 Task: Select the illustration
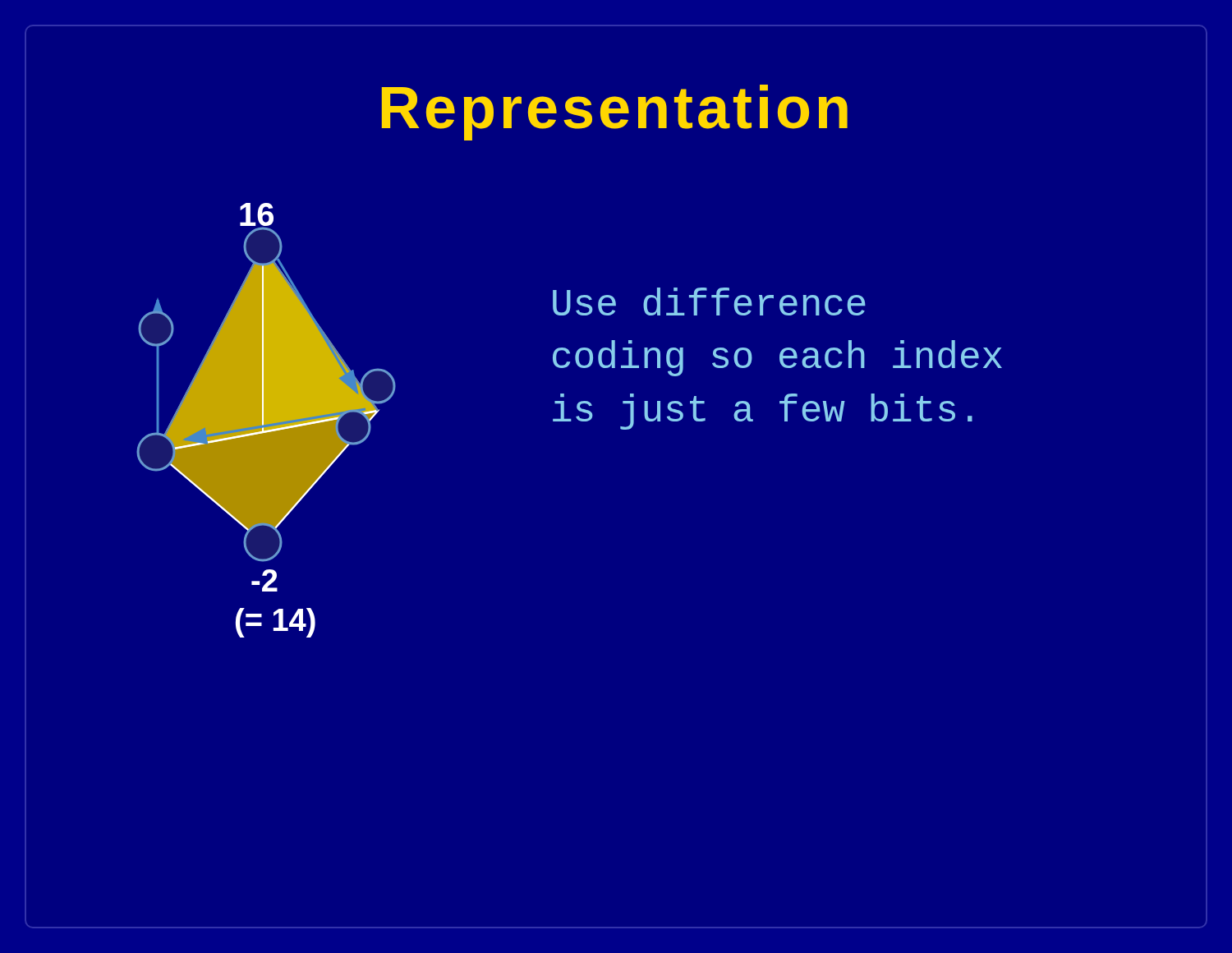tap(296, 411)
